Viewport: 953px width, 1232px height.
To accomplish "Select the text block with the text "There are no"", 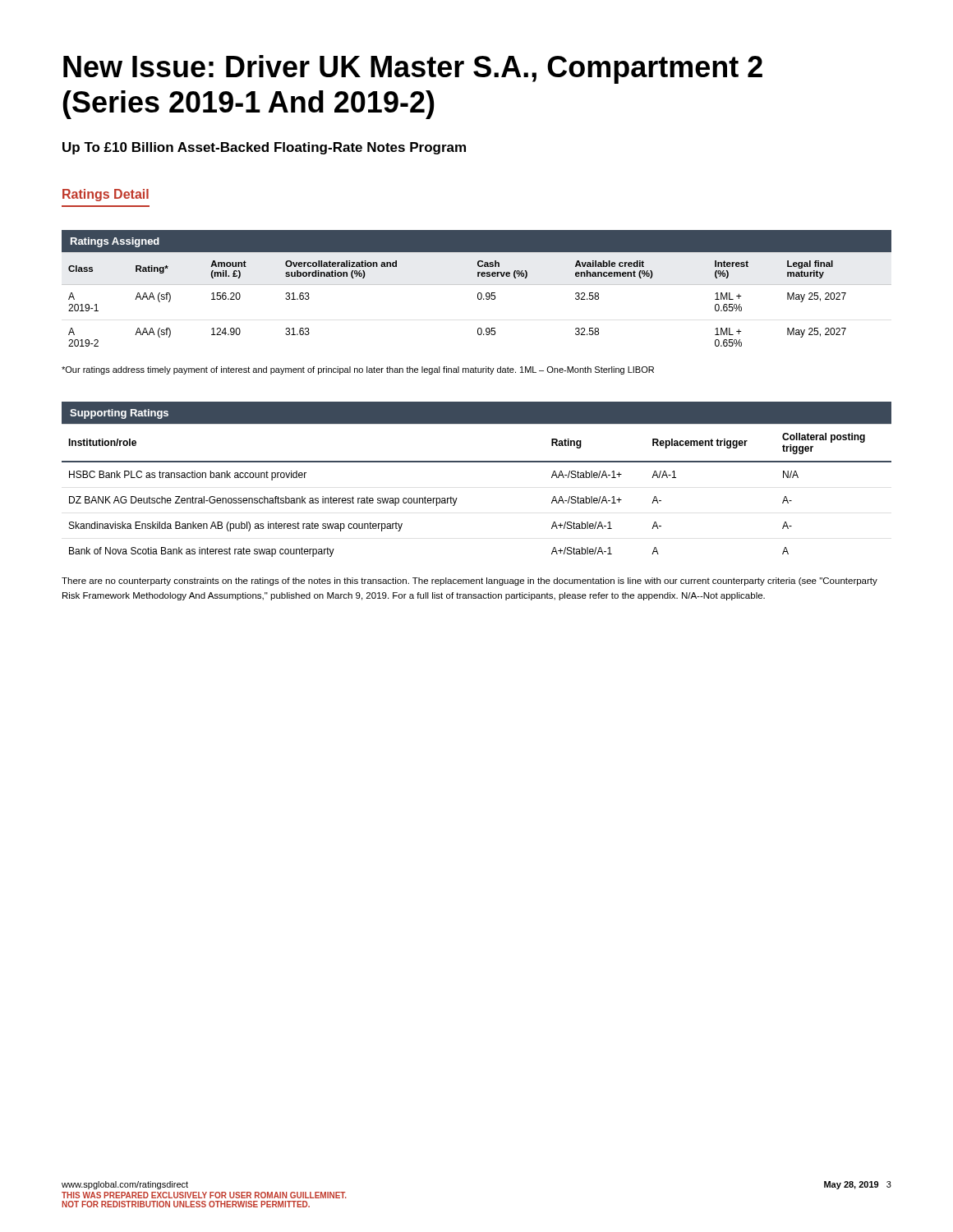I will (469, 588).
